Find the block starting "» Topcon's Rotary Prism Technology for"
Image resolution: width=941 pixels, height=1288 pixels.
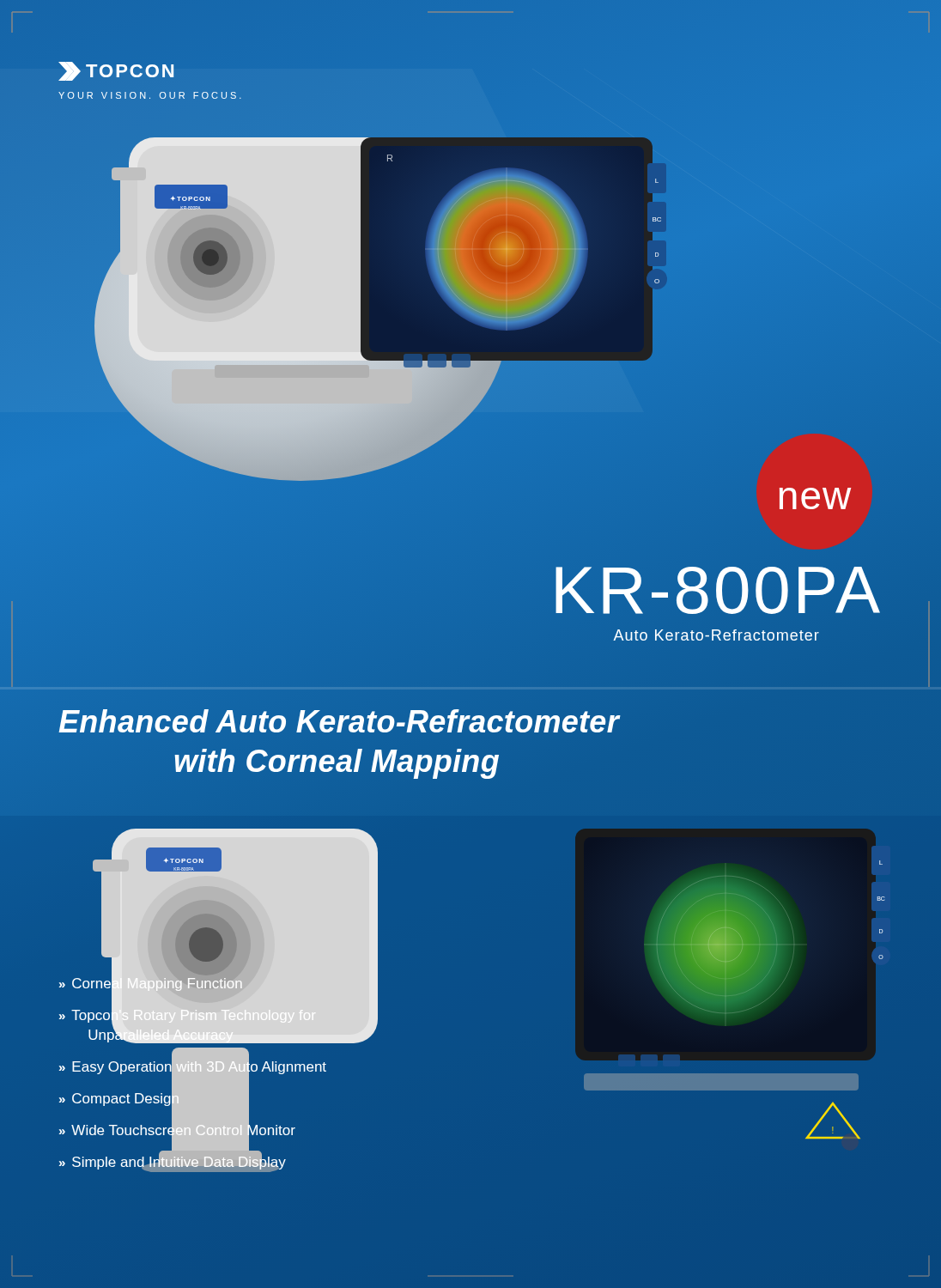pyautogui.click(x=187, y=1026)
